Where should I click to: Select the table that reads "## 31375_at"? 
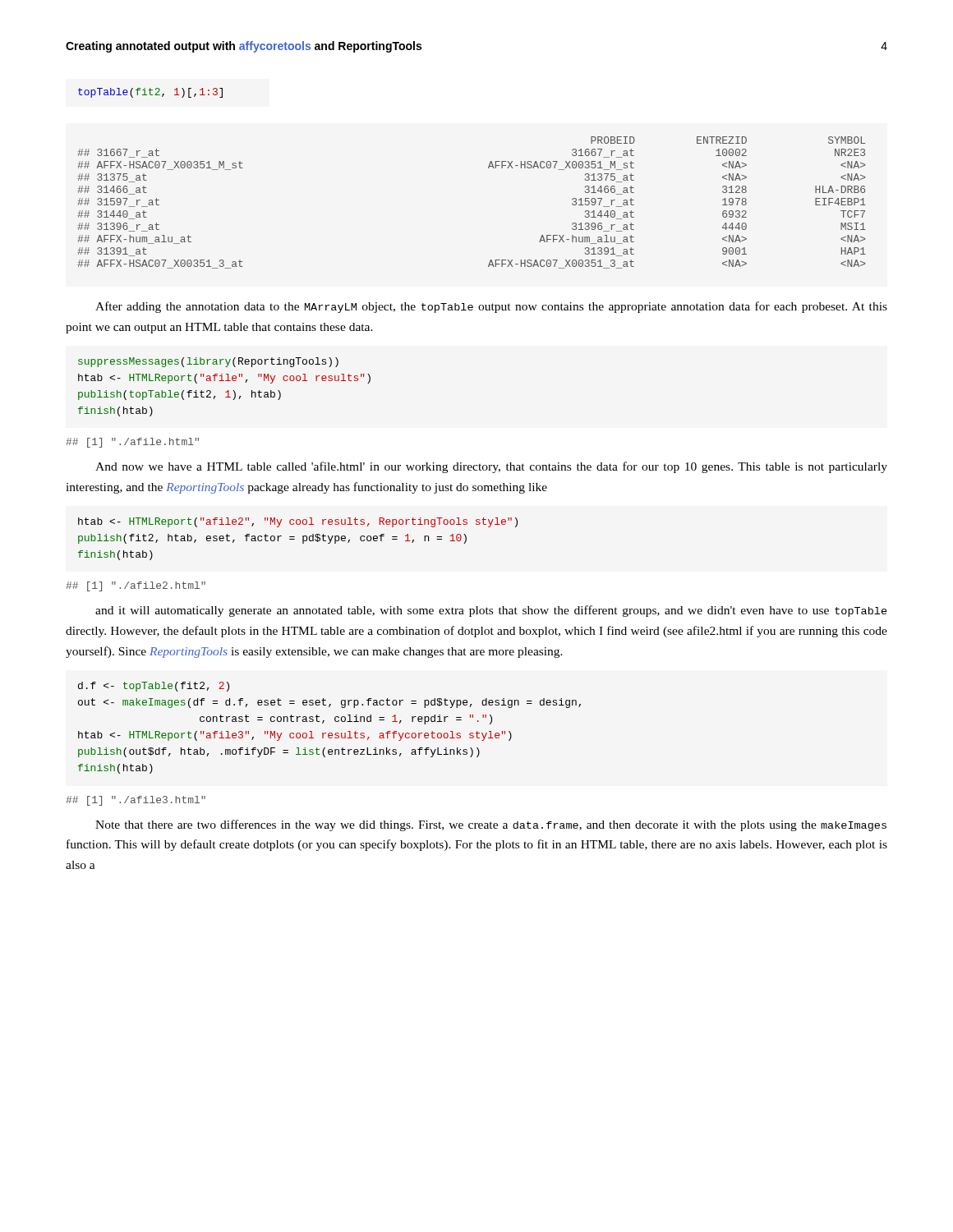click(476, 205)
